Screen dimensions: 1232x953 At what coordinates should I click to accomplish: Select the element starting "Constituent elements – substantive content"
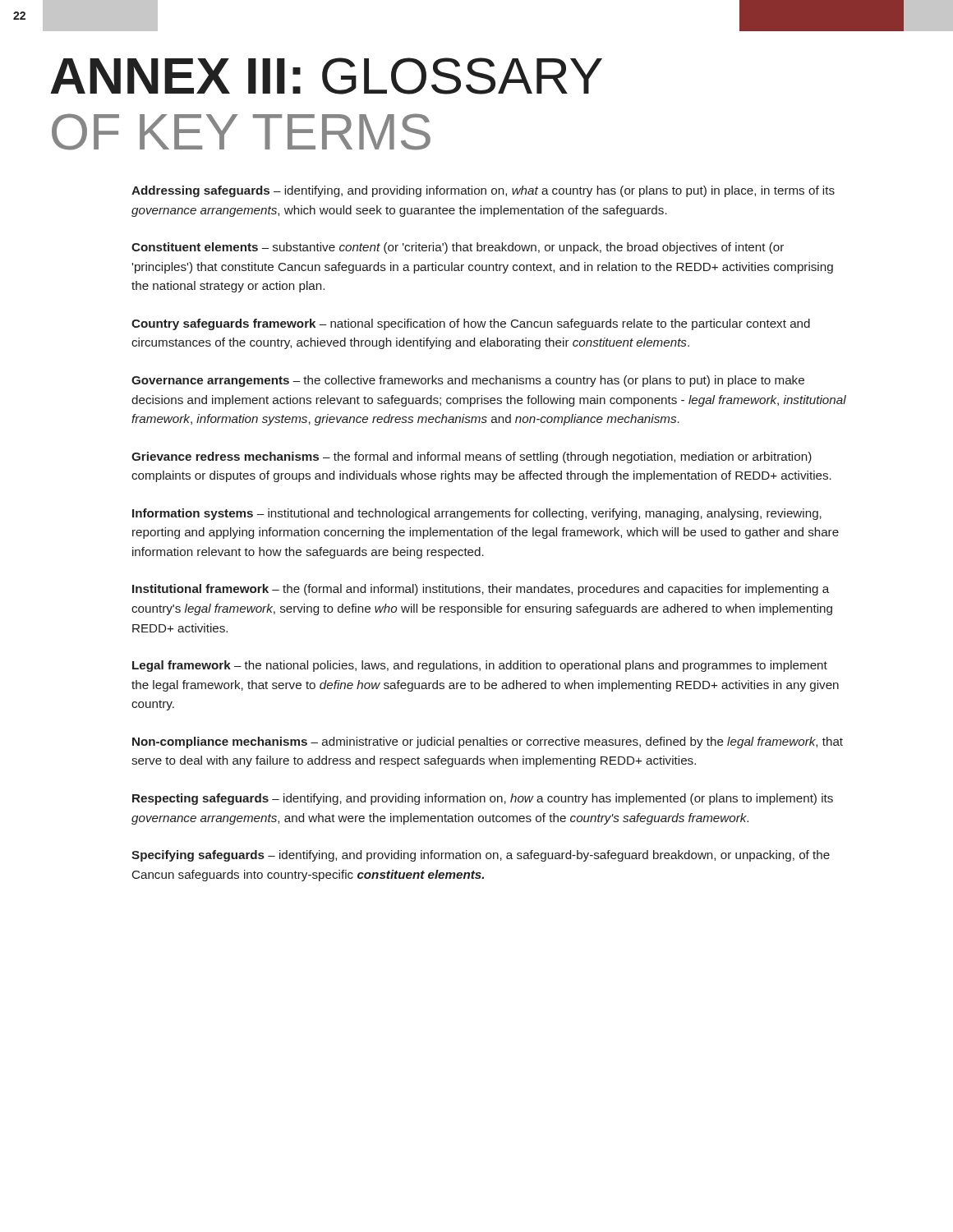483,266
